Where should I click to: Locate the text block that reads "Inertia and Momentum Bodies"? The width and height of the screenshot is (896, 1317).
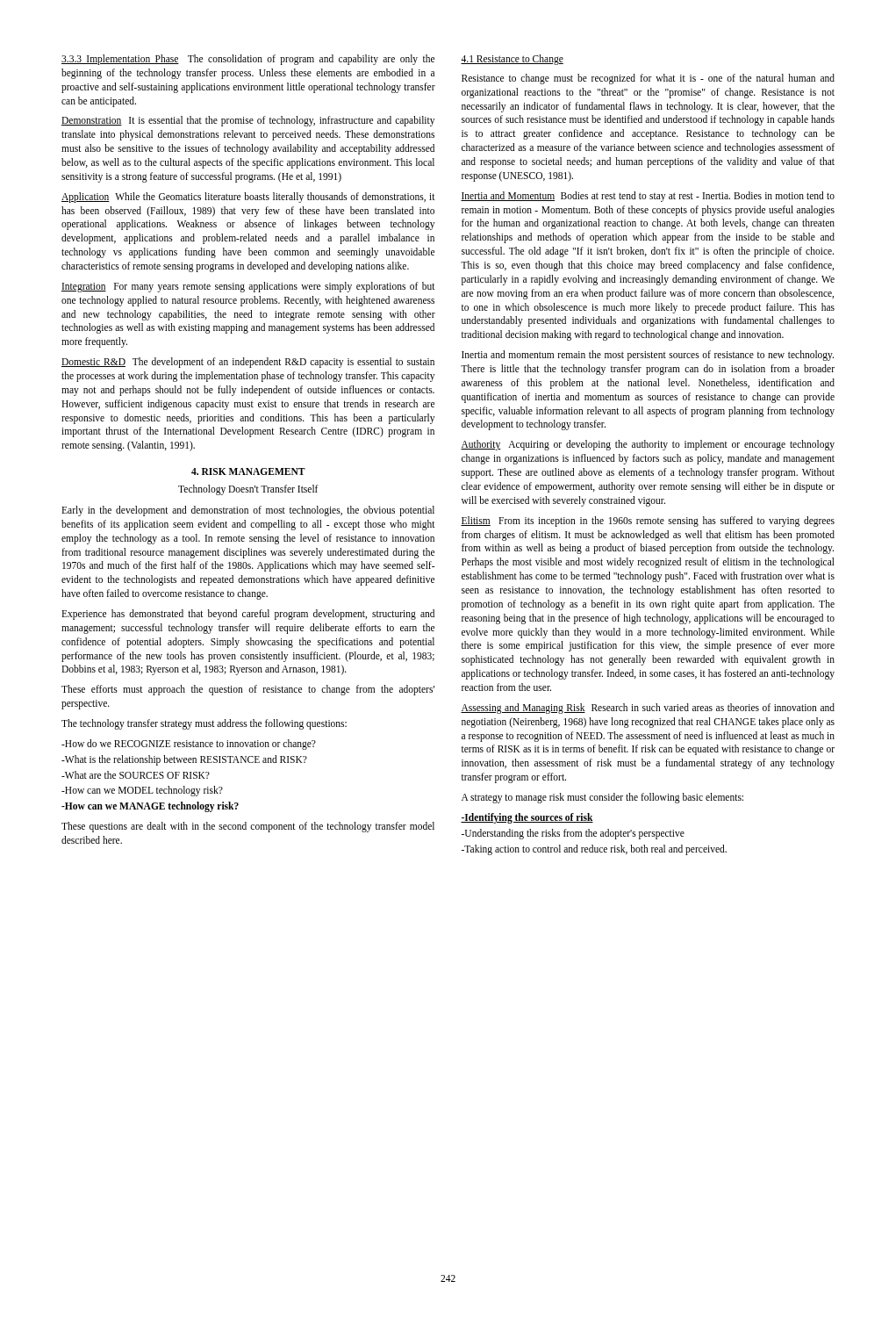coord(648,266)
